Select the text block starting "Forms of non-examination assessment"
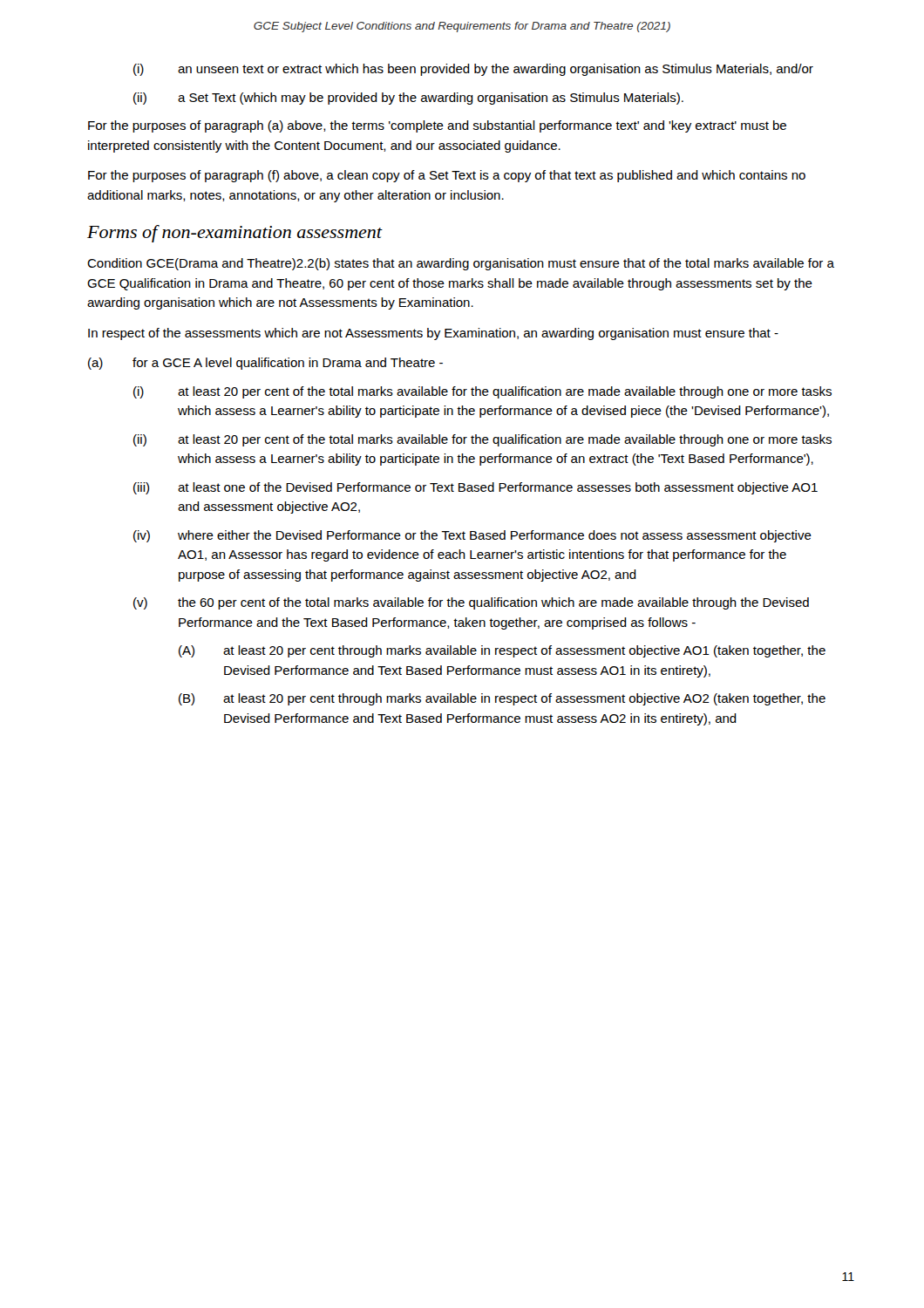Image resolution: width=924 pixels, height=1308 pixels. (x=234, y=232)
